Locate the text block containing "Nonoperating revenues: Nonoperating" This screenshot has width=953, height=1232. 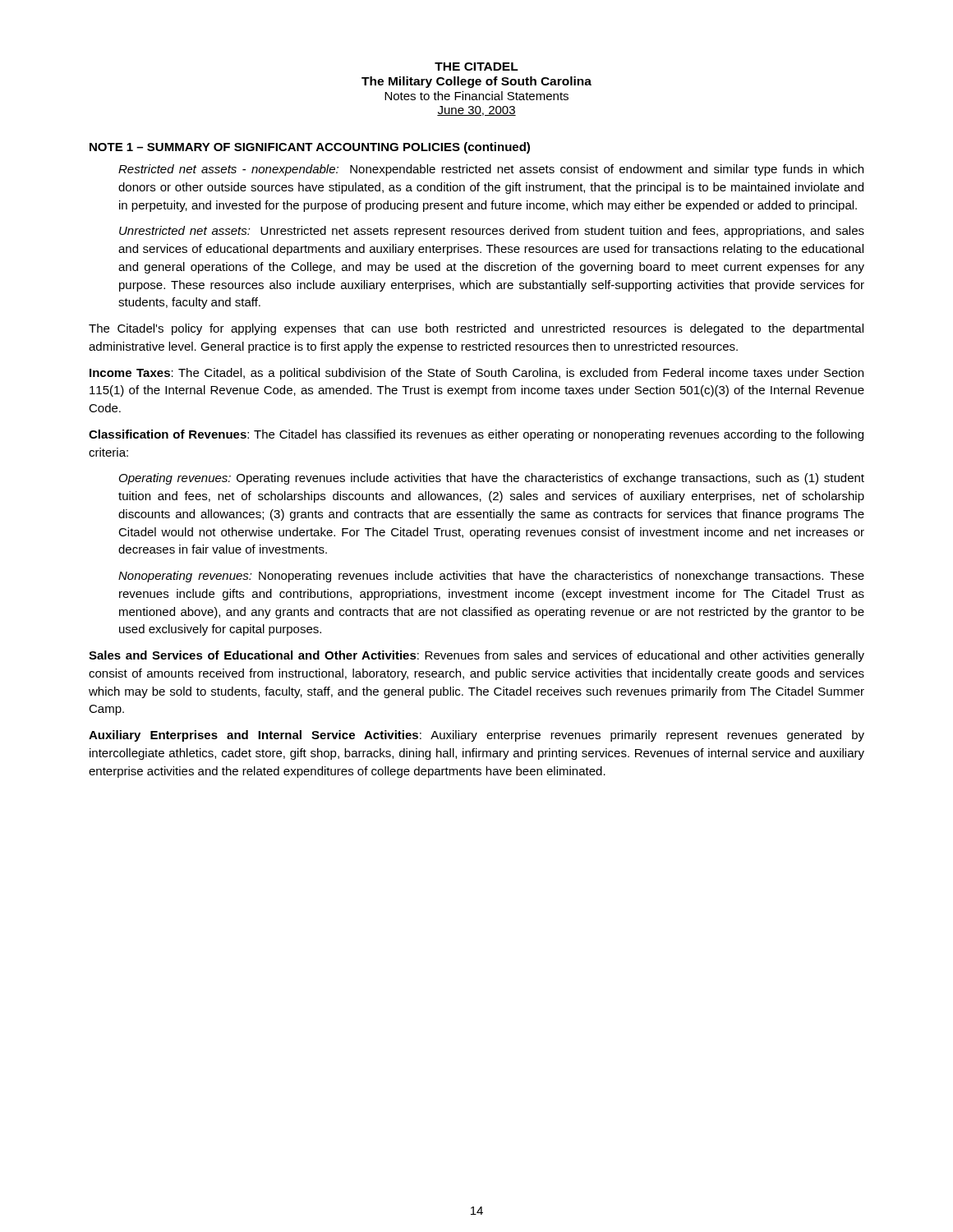(x=491, y=602)
